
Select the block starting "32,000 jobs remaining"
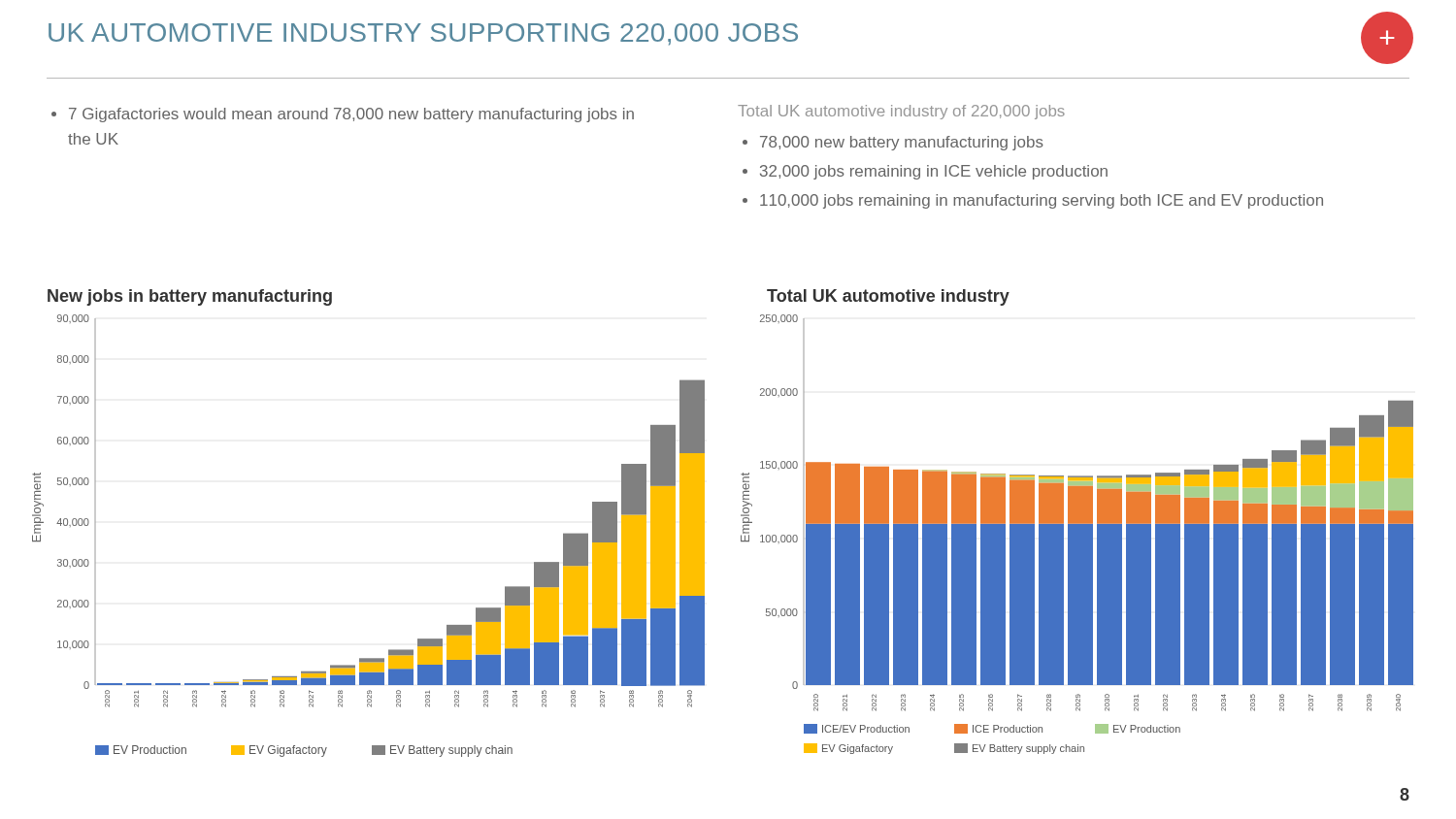tap(1068, 171)
